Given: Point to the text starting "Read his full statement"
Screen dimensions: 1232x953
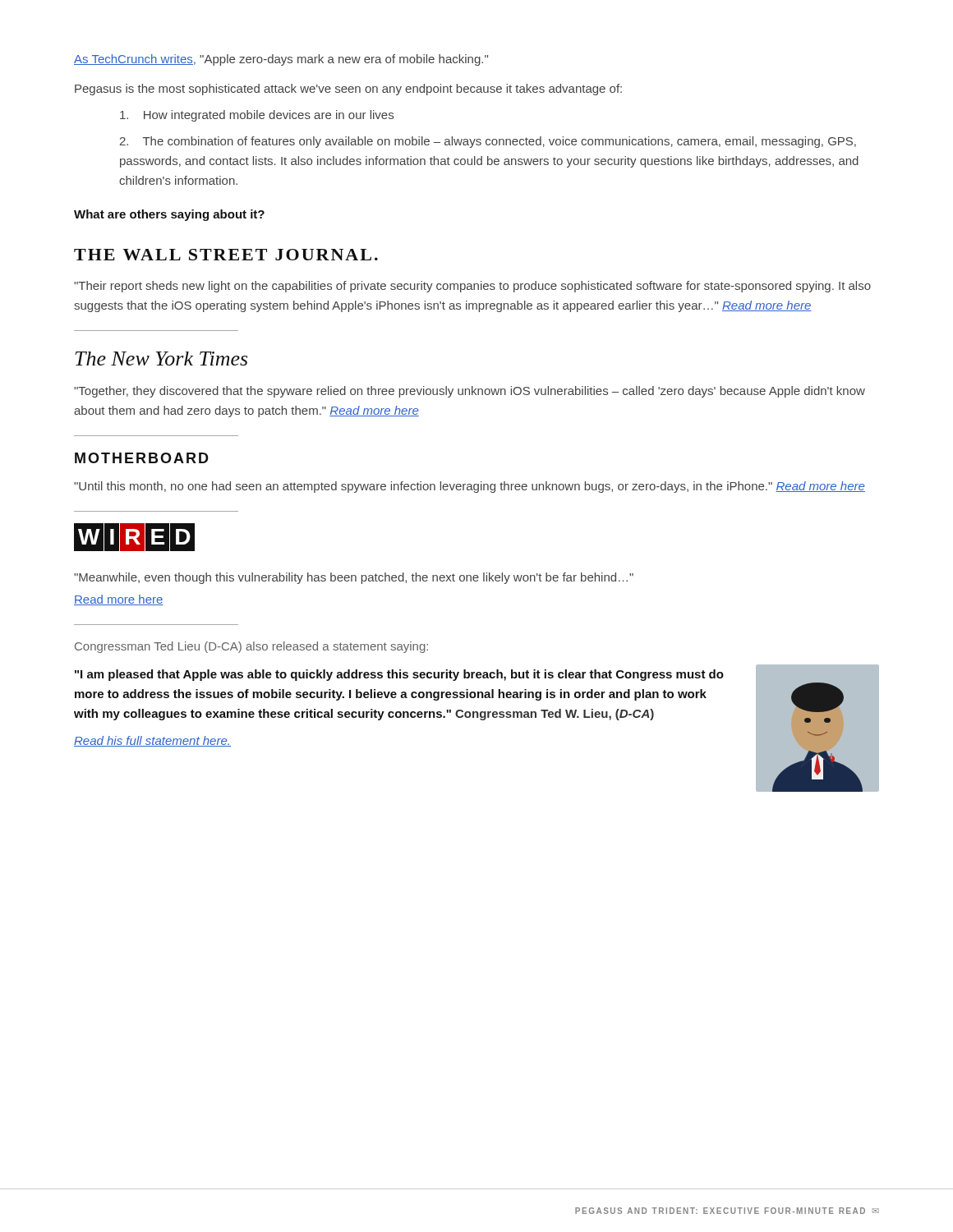Looking at the screenshot, I should pos(152,740).
